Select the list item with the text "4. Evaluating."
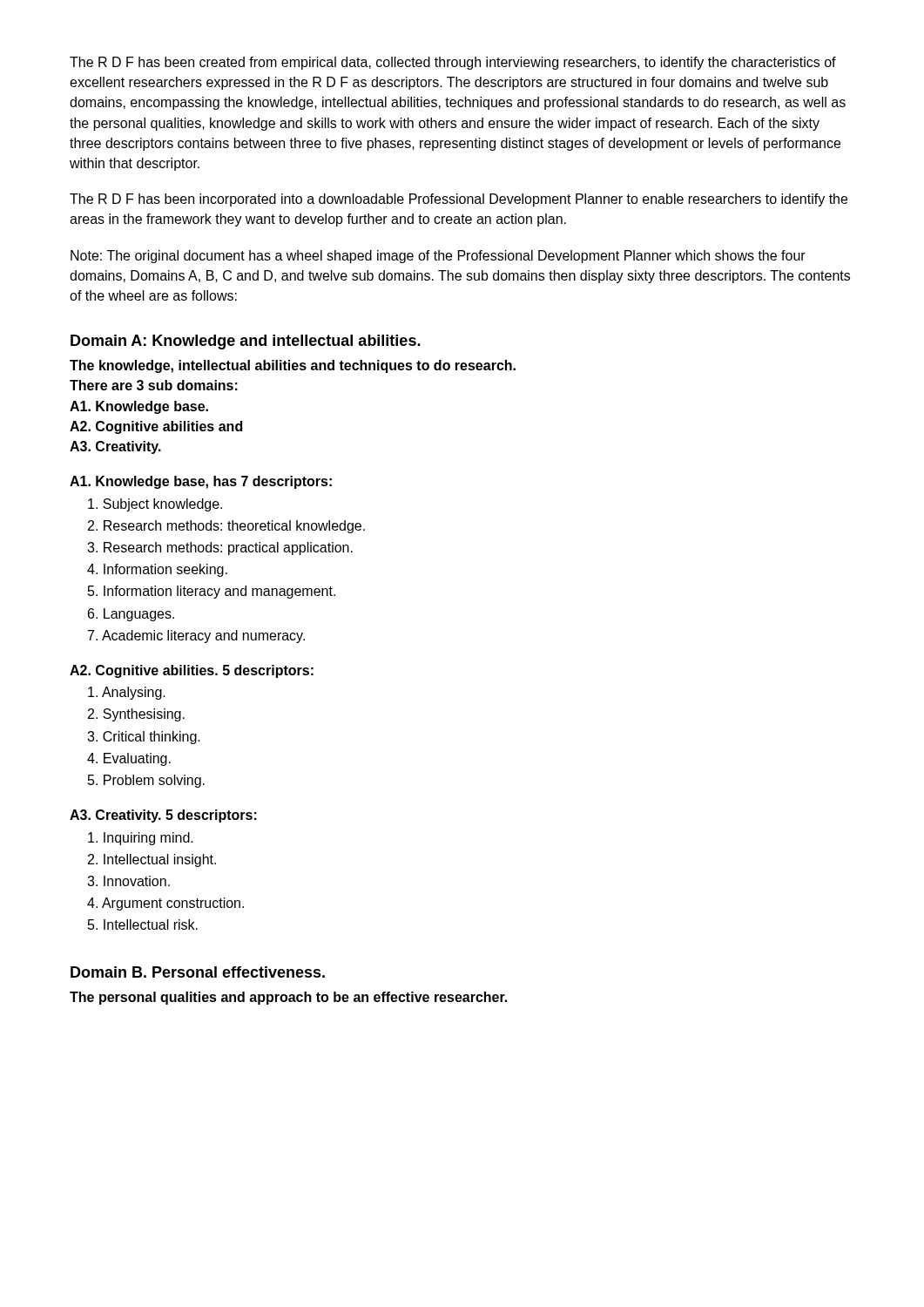This screenshot has height=1307, width=924. tap(129, 758)
